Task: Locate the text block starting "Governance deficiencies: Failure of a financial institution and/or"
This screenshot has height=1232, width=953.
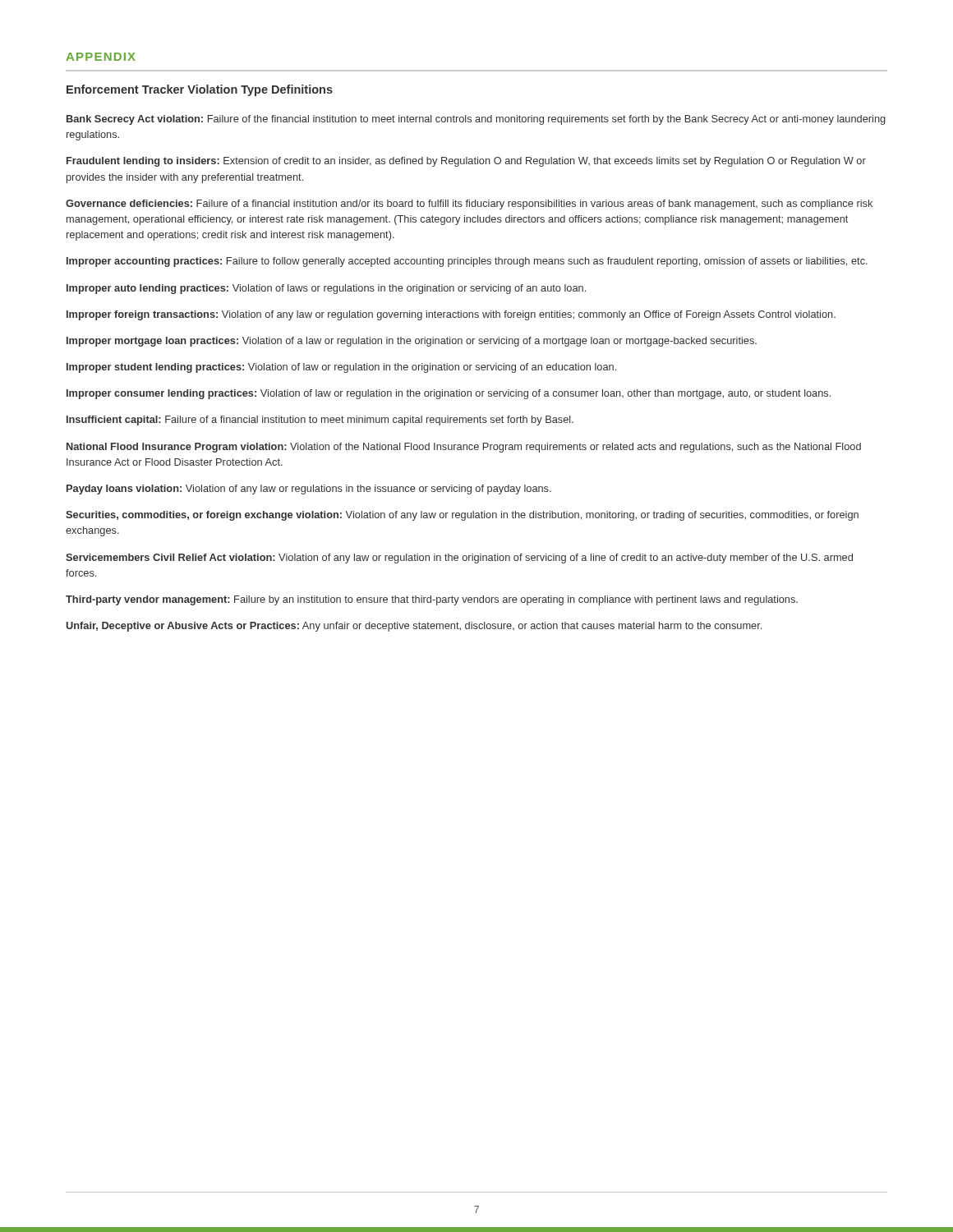Action: (x=469, y=219)
